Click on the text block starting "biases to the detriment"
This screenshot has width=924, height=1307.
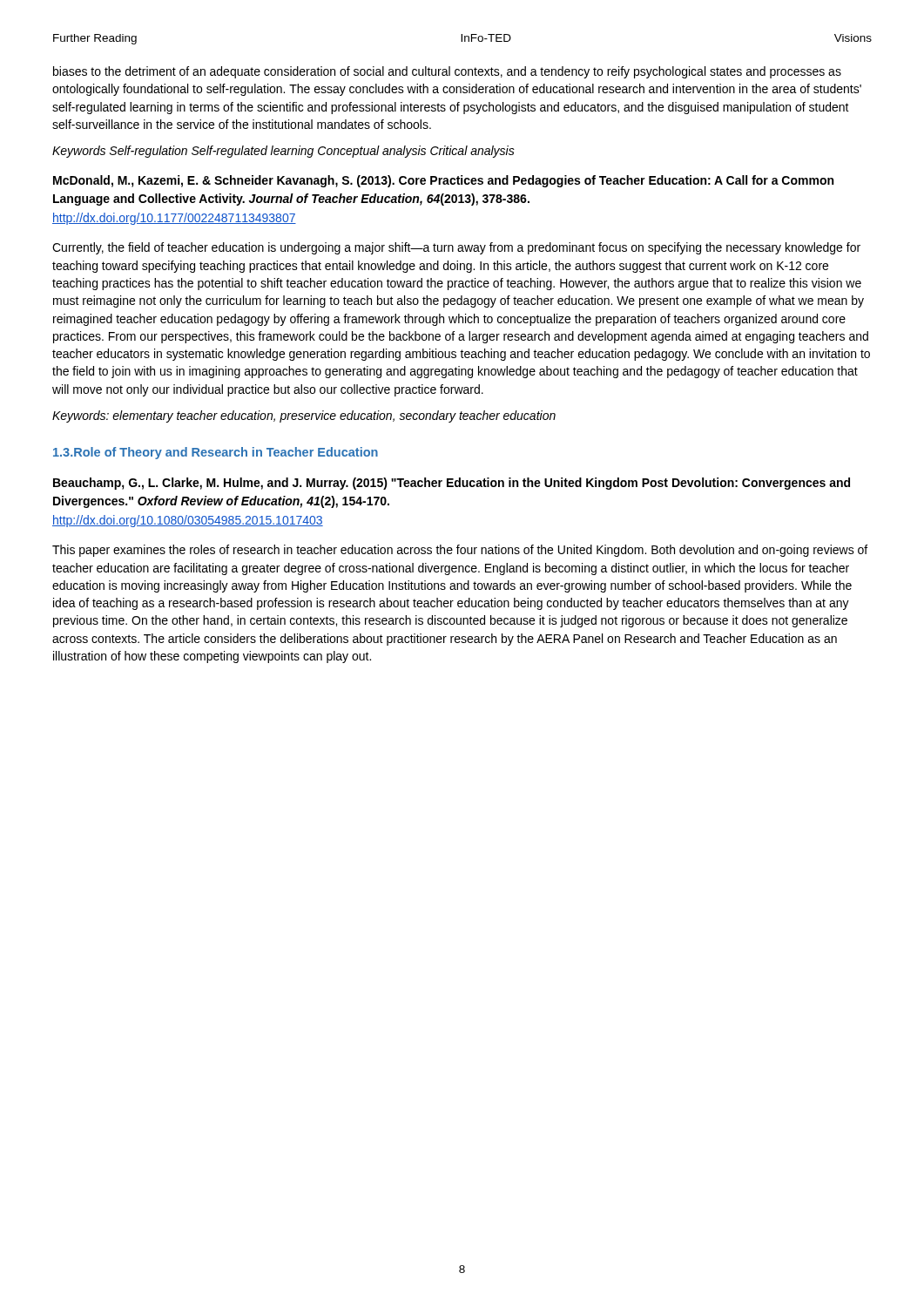click(462, 98)
